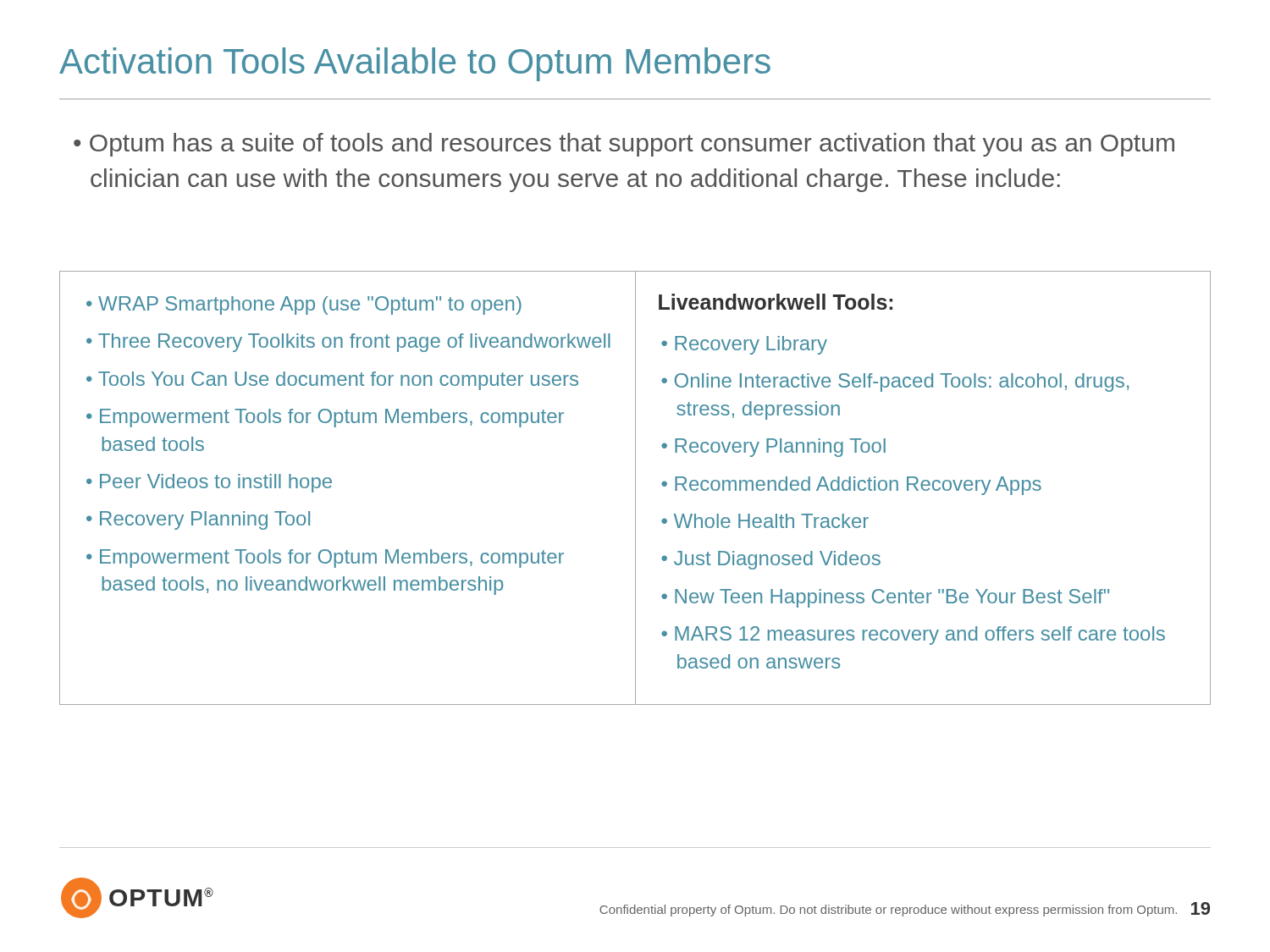This screenshot has width=1270, height=952.
Task: Point to "Three Recovery Toolkits on front page of liveandworkwell"
Action: [x=355, y=341]
